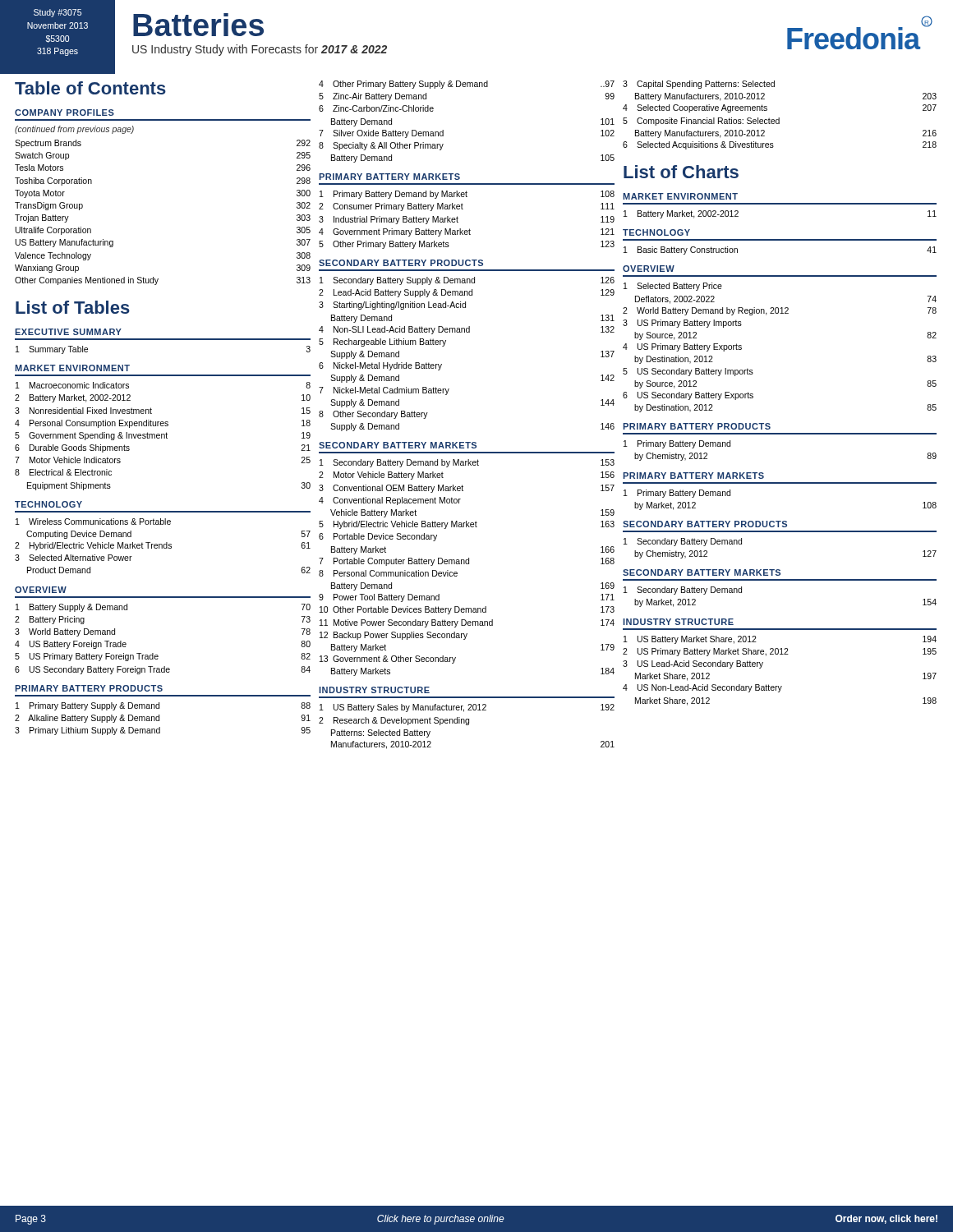The image size is (953, 1232).
Task: Locate the text "8 Specialty & All Other Primary Battery Demand105"
Action: 381,146
